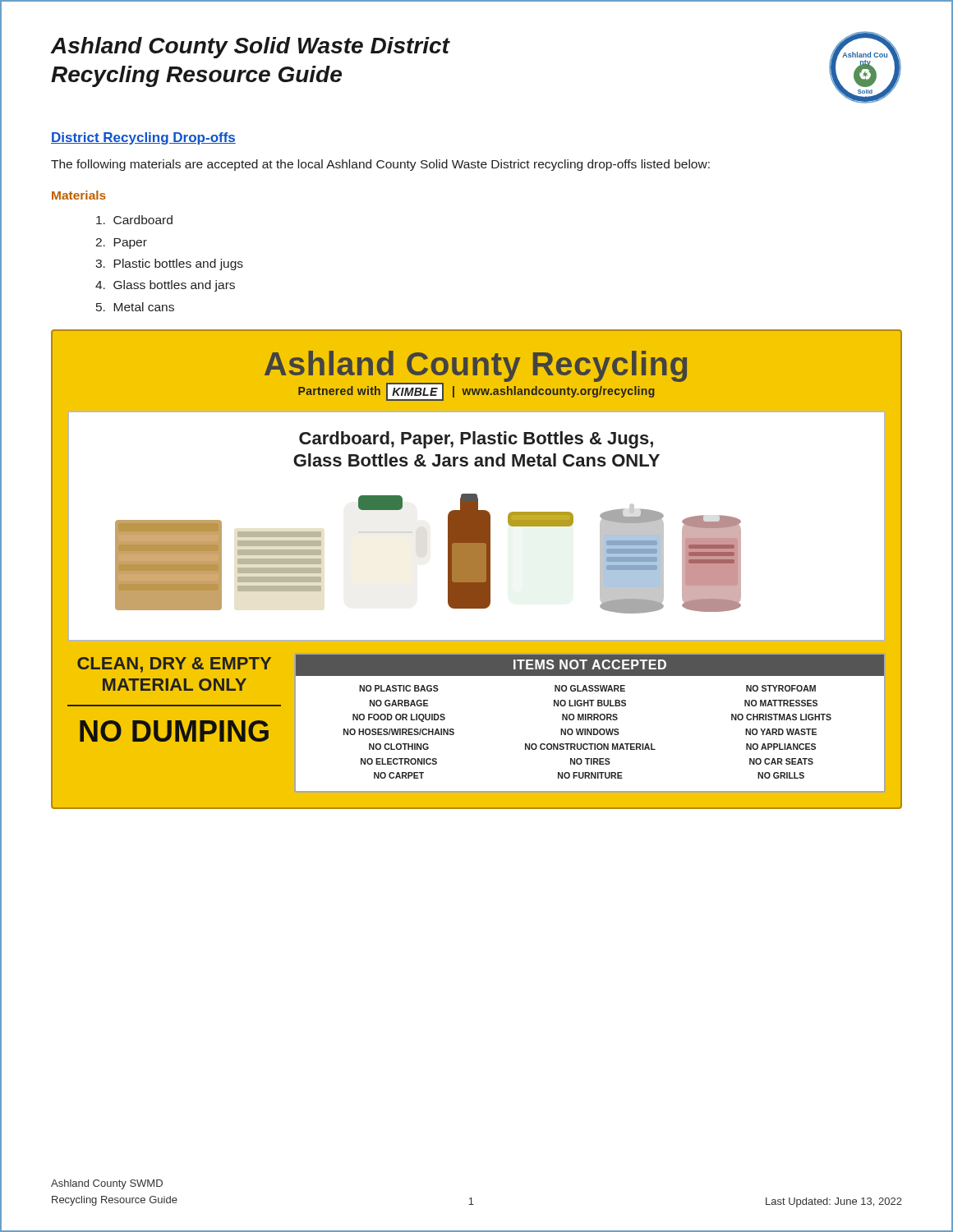Locate the list item with the text "4. Glass bottles and jars"

(x=165, y=286)
